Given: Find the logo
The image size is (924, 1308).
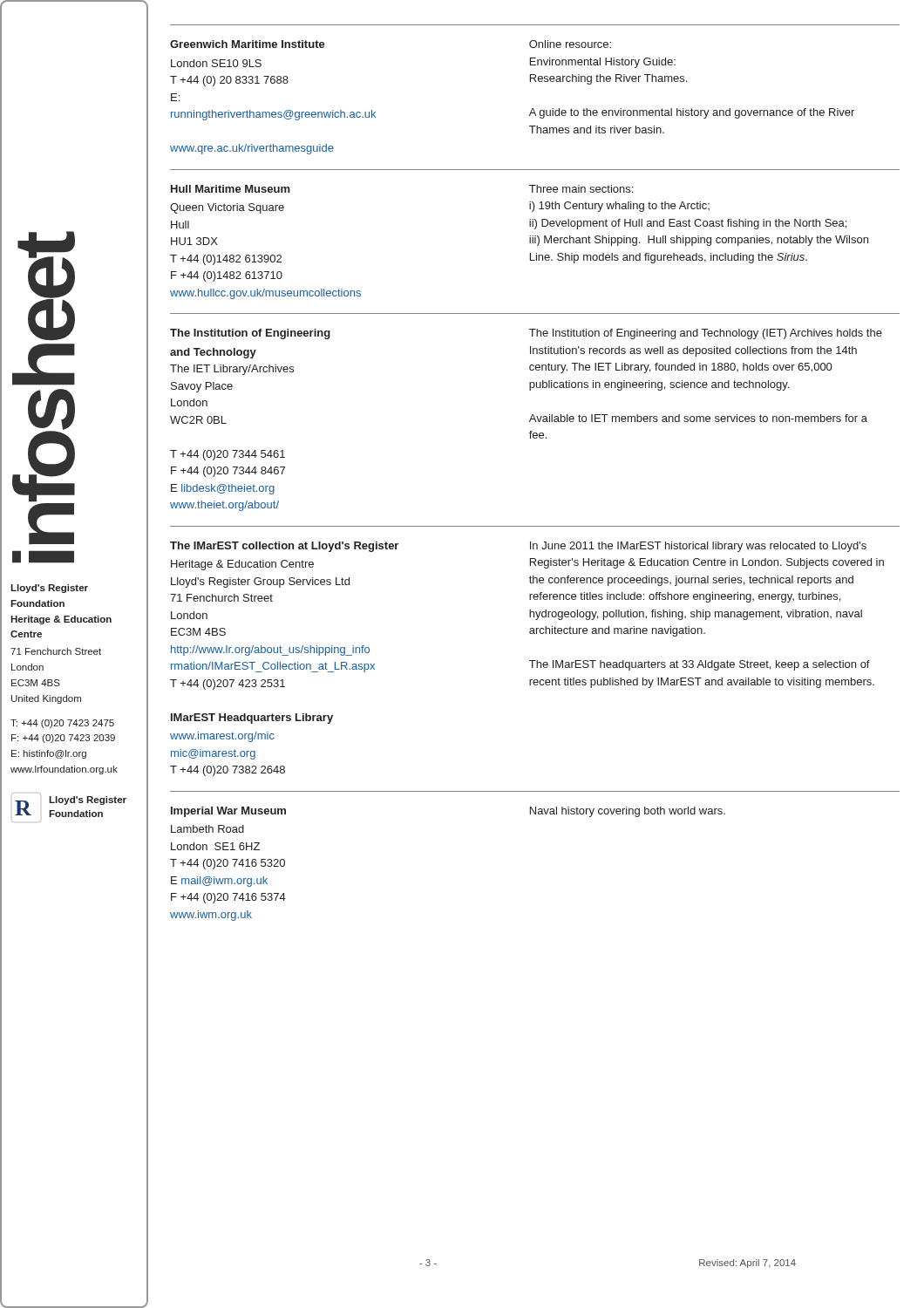Looking at the screenshot, I should click(x=68, y=807).
